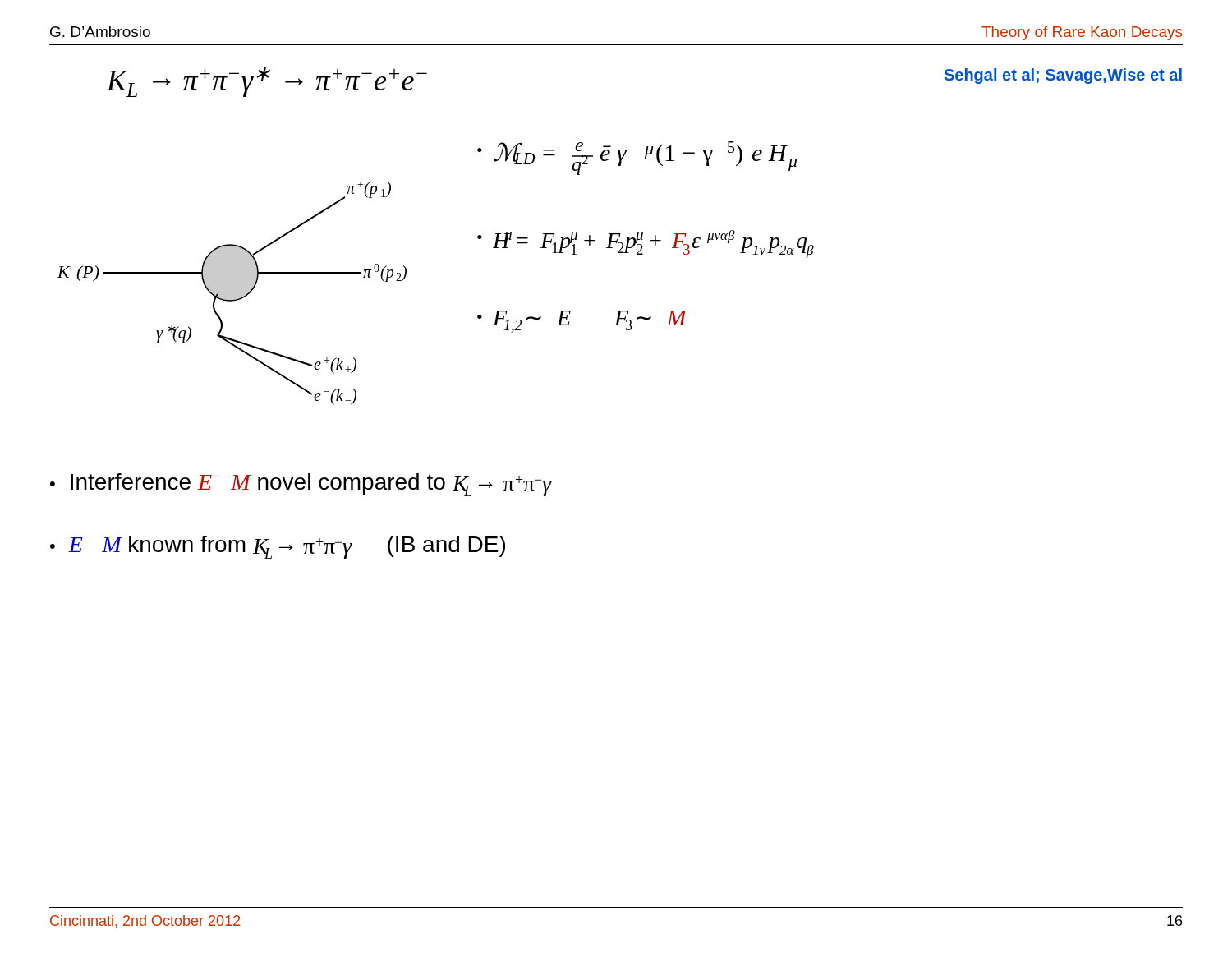
Task: Navigate to the region starting "Sehgal et al;"
Action: click(x=1063, y=75)
